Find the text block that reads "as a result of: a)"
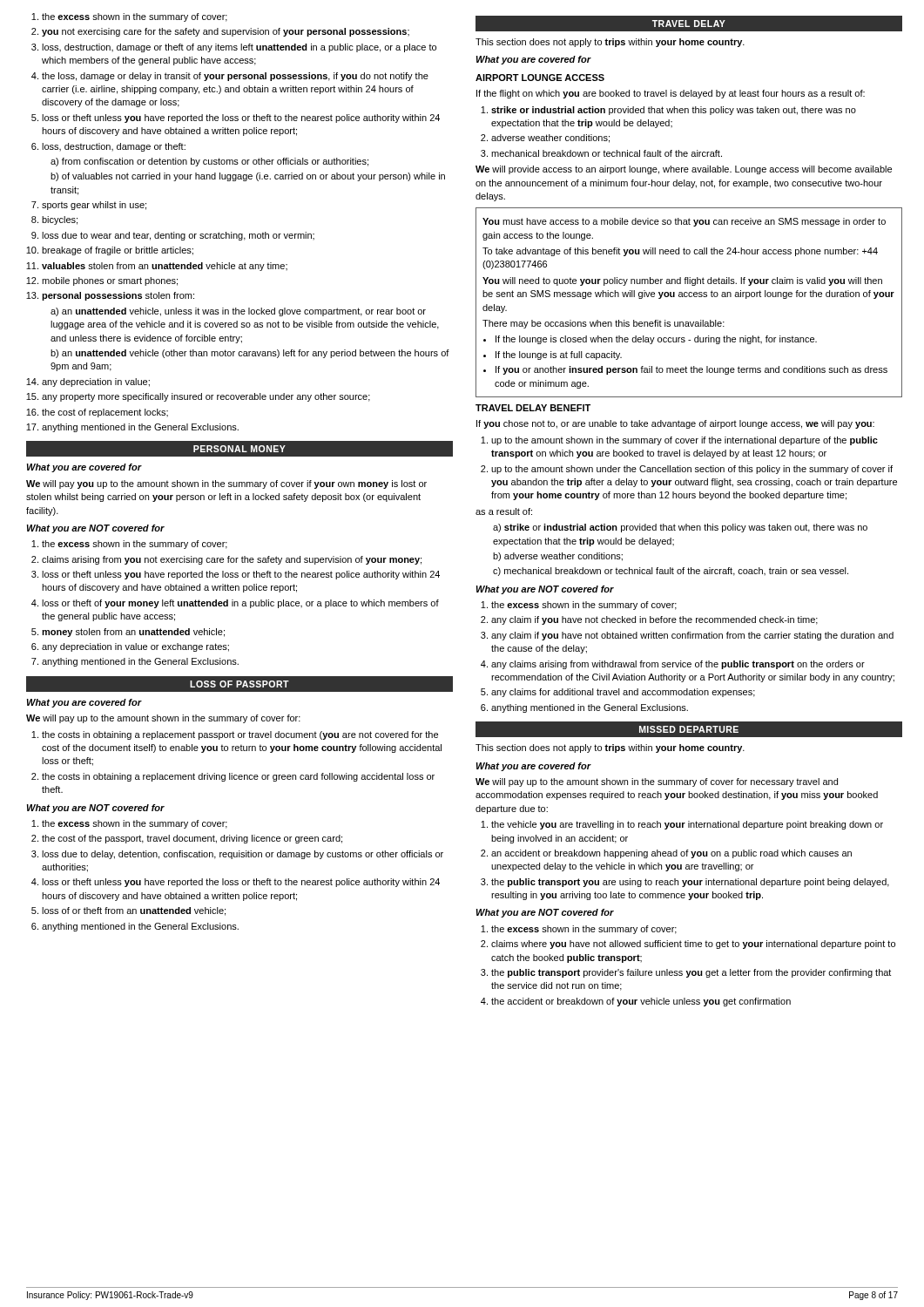The width and height of the screenshot is (924, 1307). coord(504,511)
